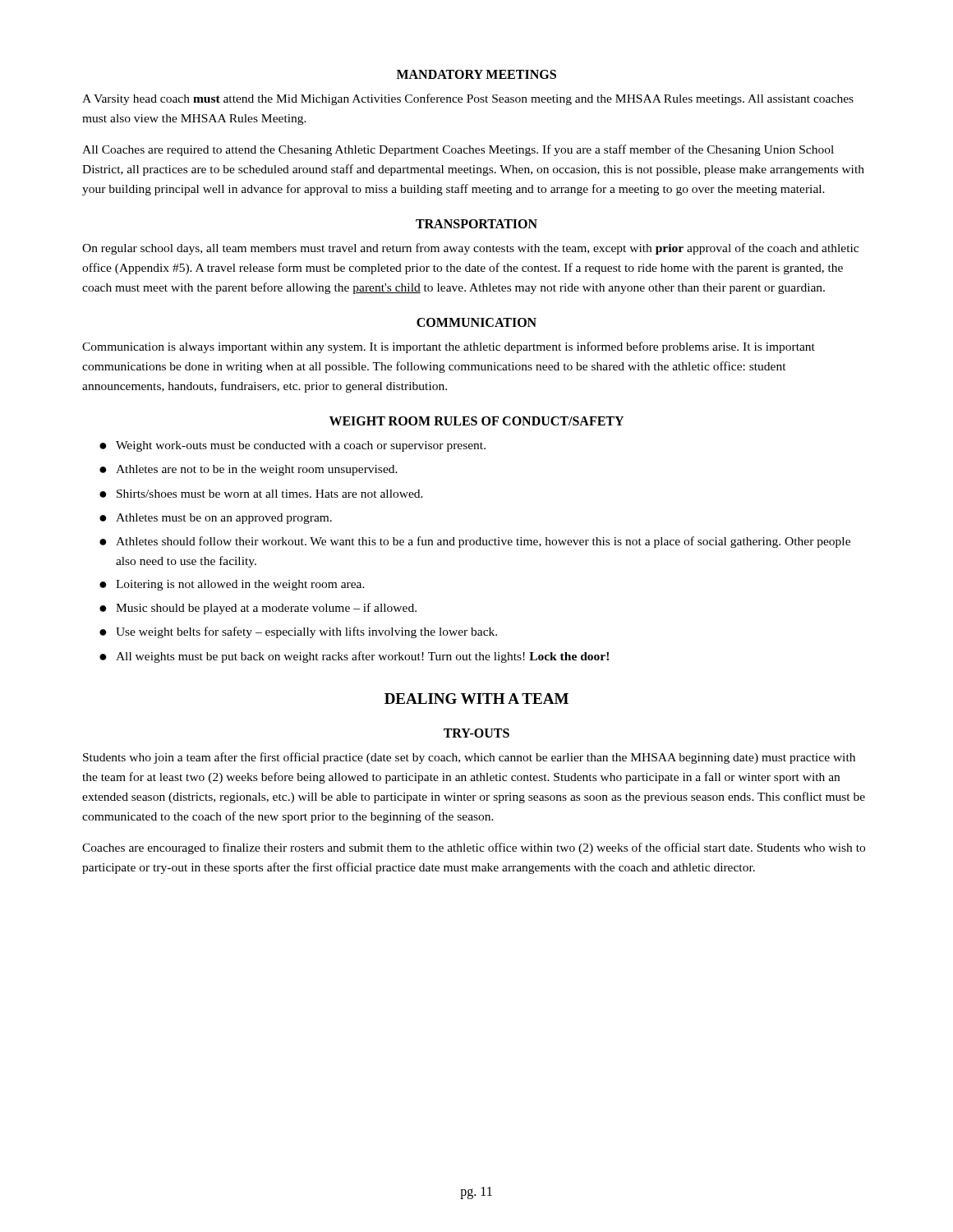Click on the passage starting "On regular school days, all team members must"

click(x=471, y=267)
